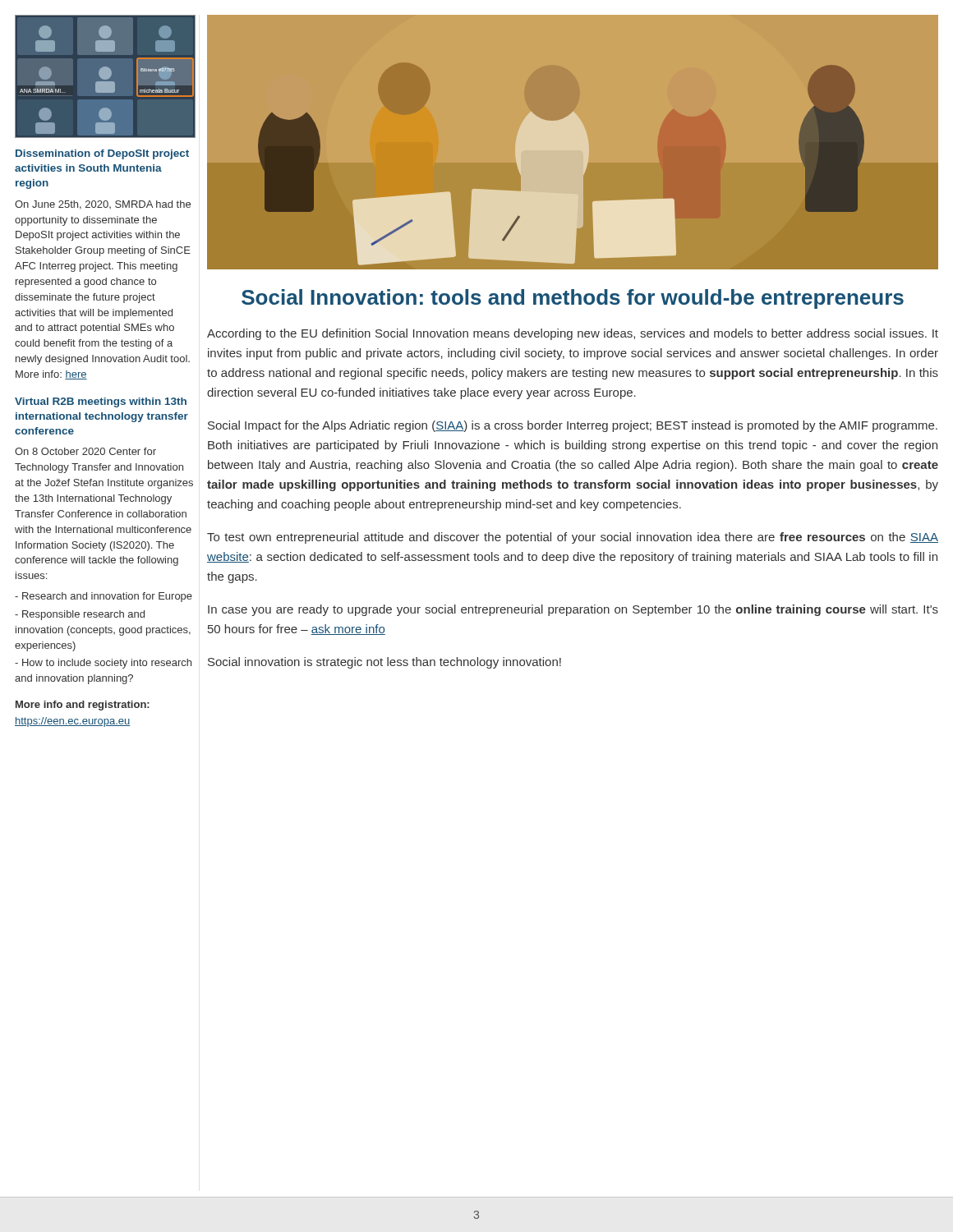Image resolution: width=953 pixels, height=1232 pixels.
Task: Navigate to the element starting "How to include society into research"
Action: point(104,670)
